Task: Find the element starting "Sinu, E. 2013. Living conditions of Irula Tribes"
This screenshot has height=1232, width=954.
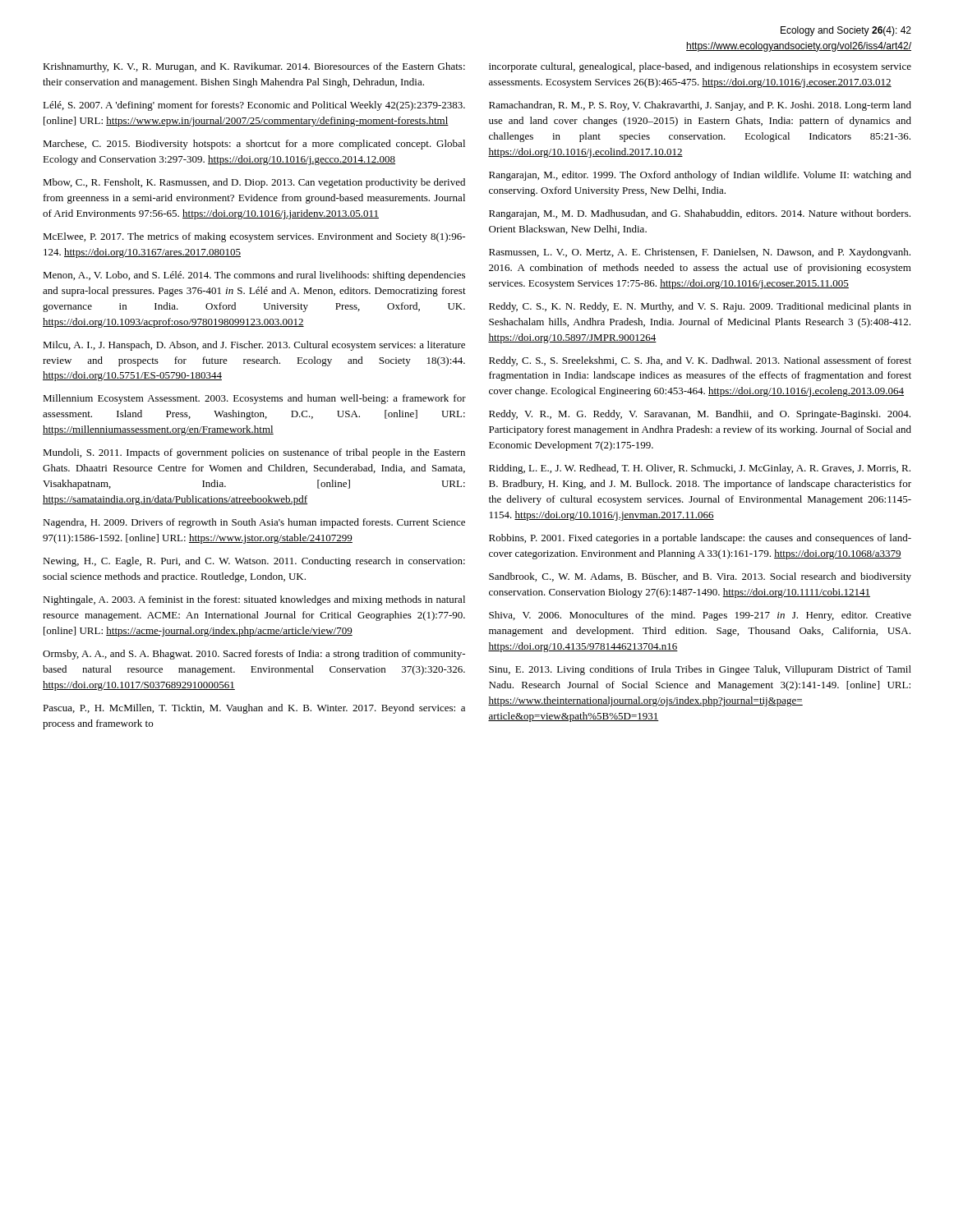Action: (700, 692)
